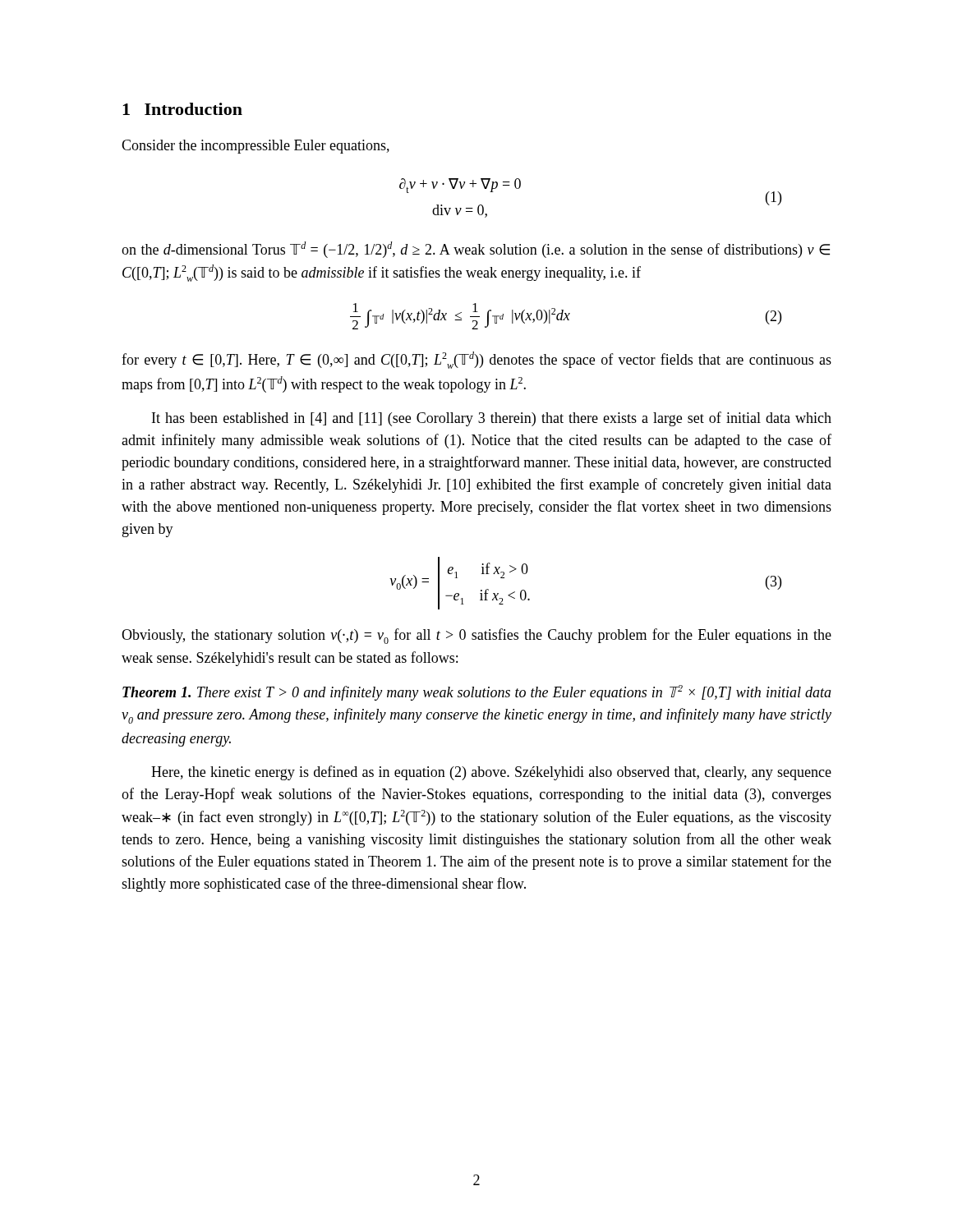Locate the text block that says "It has been established in [4] and [11]"
Screen dimensions: 1232x953
pos(476,474)
